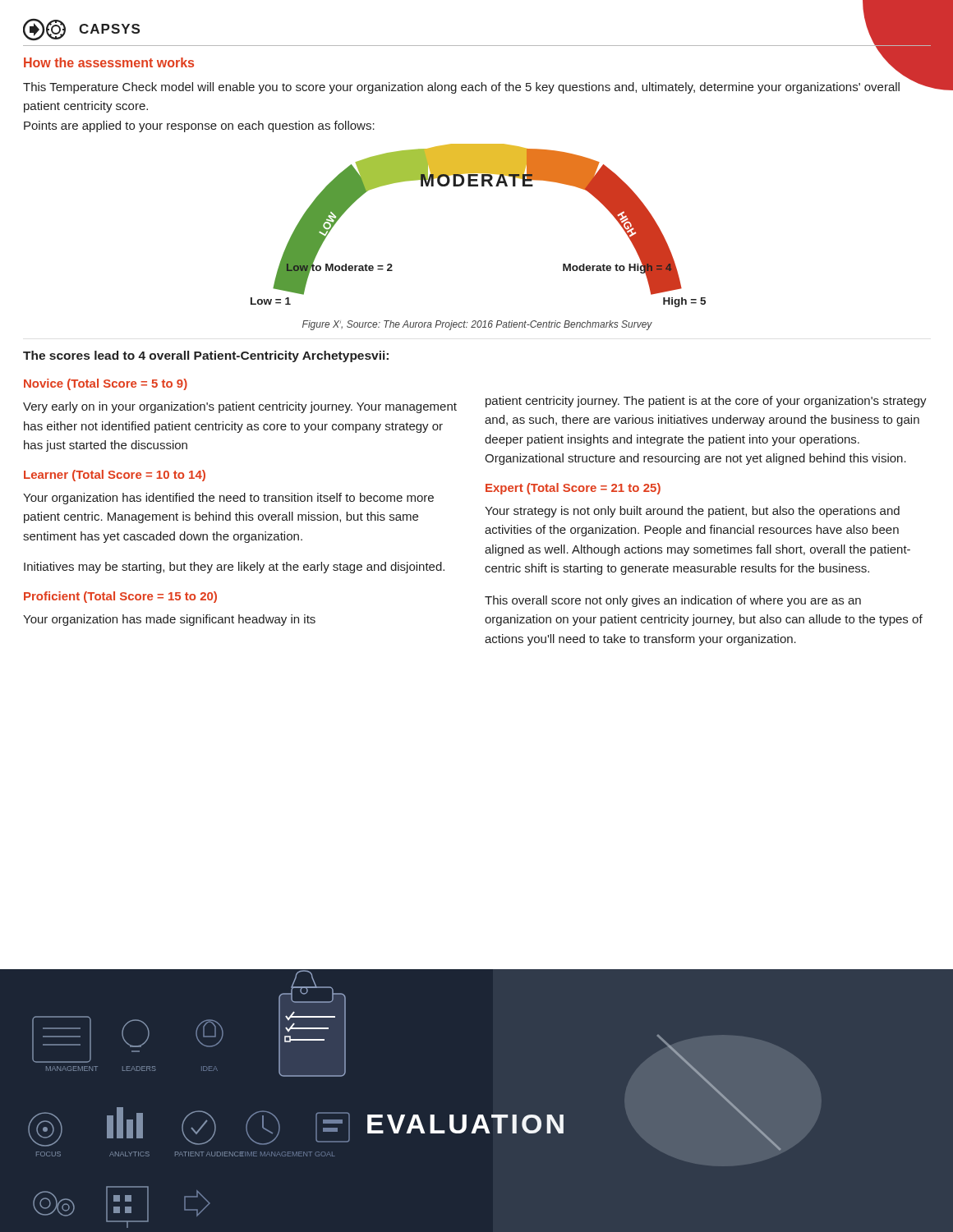This screenshot has height=1232, width=953.
Task: Find the text block that reads "This overall score"
Action: (703, 619)
